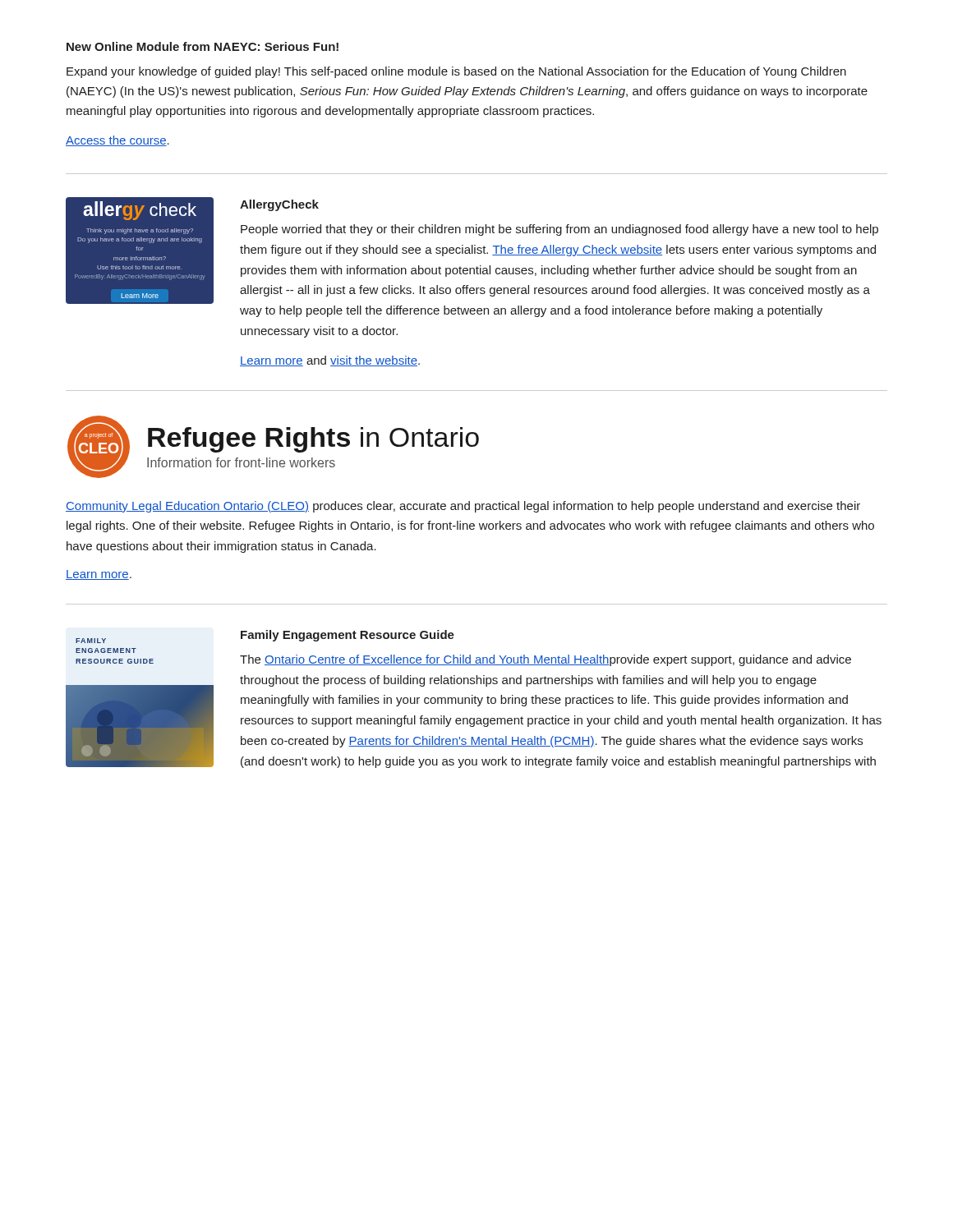Point to the region starting "Expand your knowledge of guided play! This"
Viewport: 953px width, 1232px height.
click(467, 91)
